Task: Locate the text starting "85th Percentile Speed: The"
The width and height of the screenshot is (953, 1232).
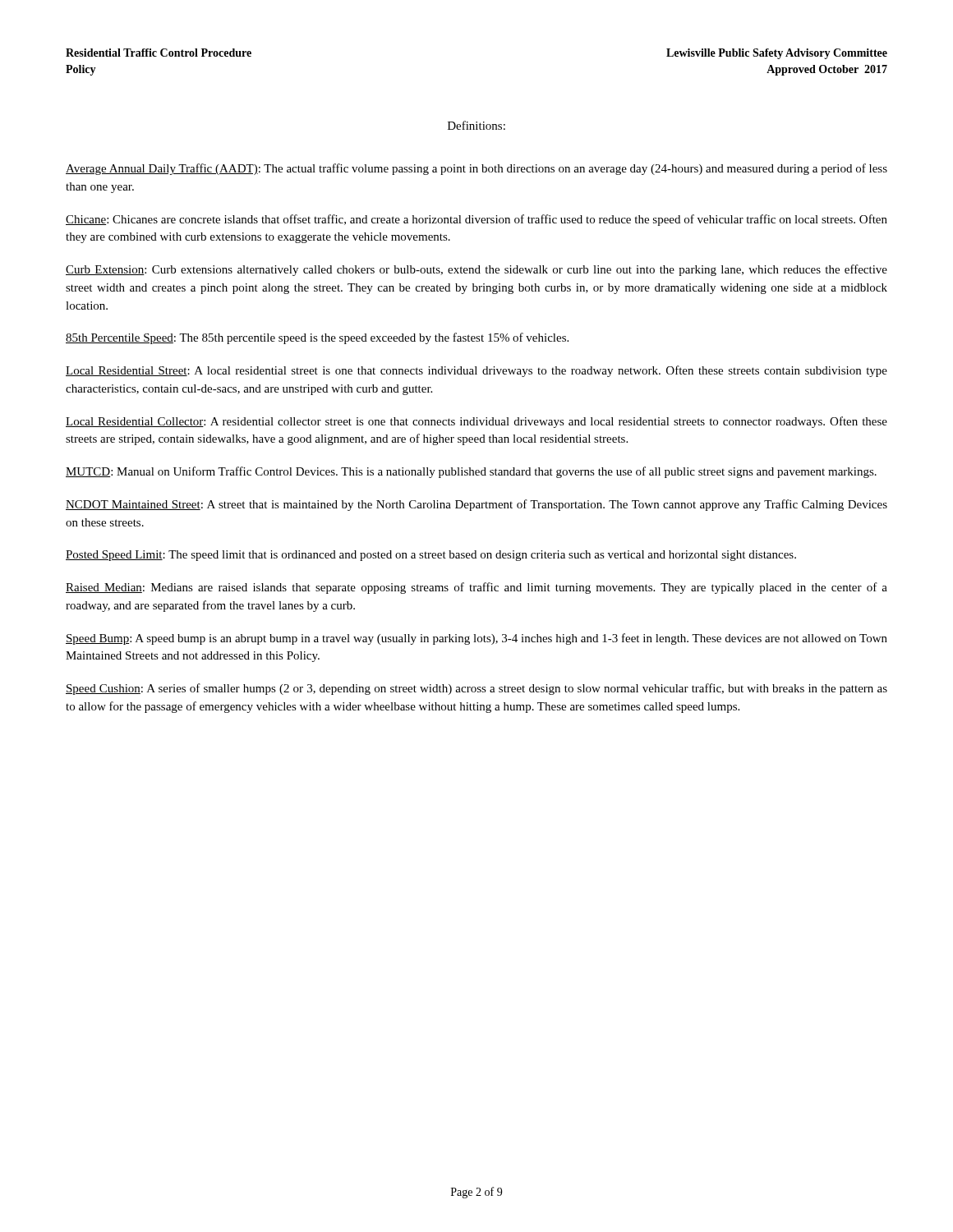Action: pos(318,338)
